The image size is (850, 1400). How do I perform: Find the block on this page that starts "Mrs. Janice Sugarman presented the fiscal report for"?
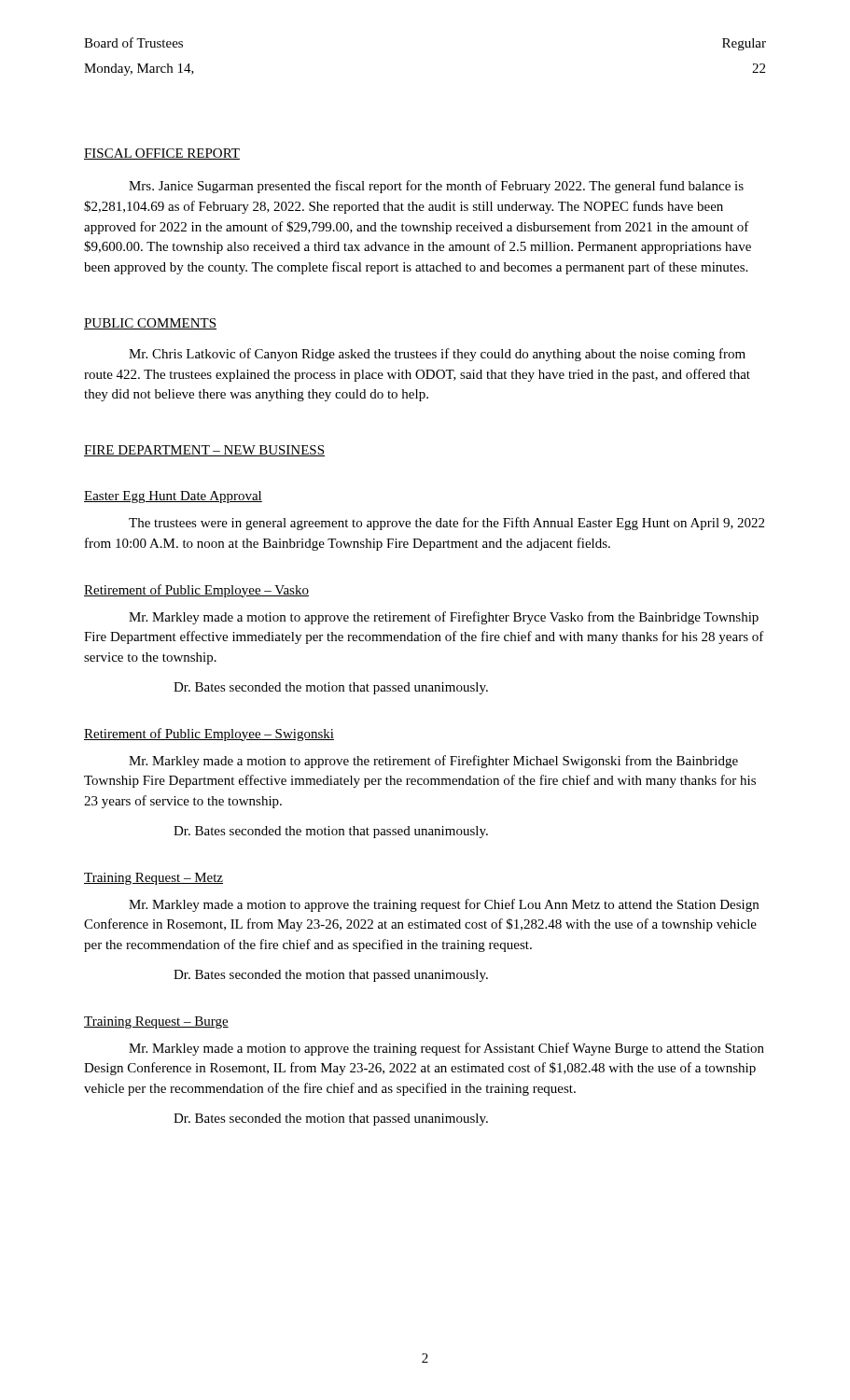coord(425,227)
